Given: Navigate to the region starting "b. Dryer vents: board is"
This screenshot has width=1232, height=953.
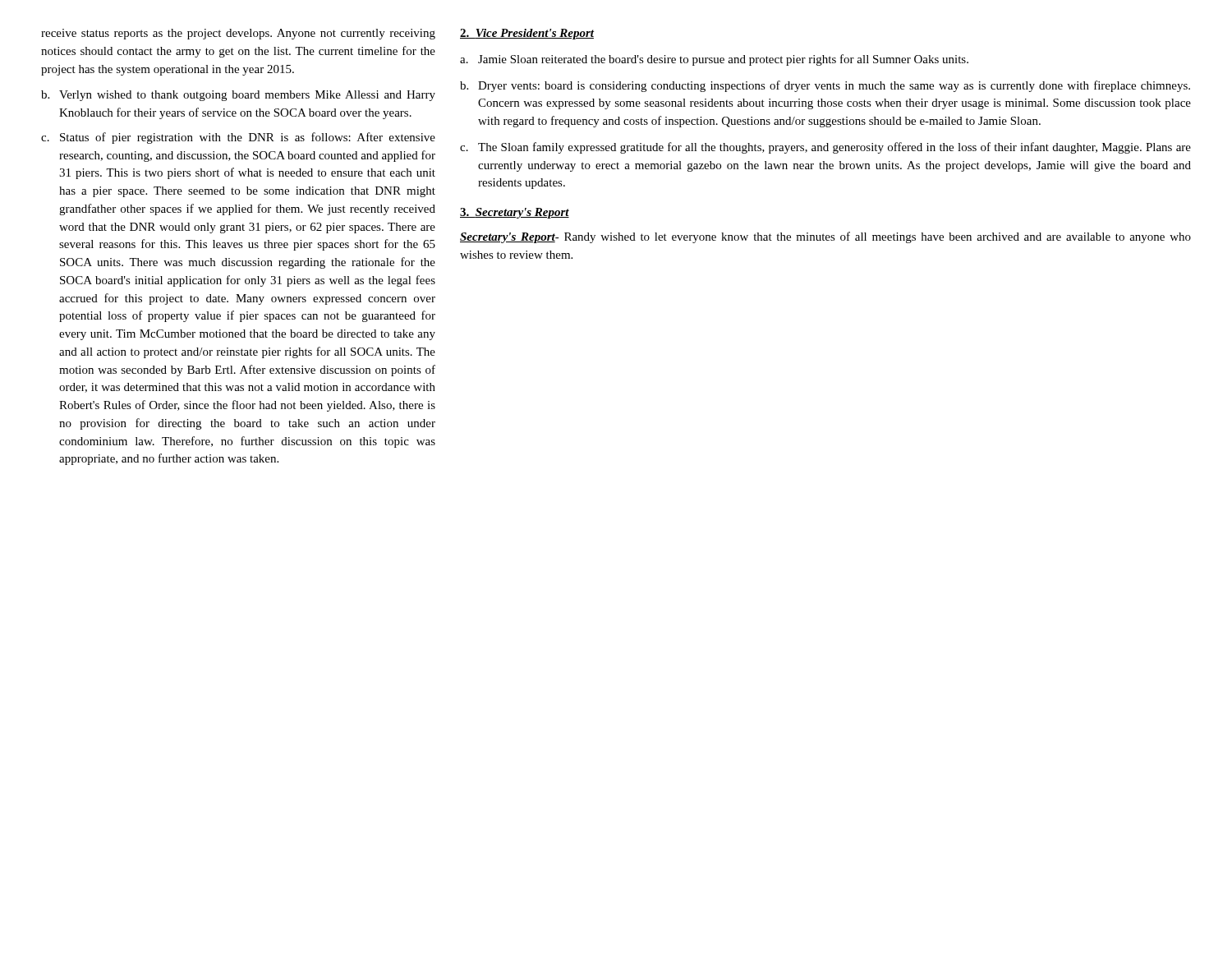Looking at the screenshot, I should pos(825,104).
